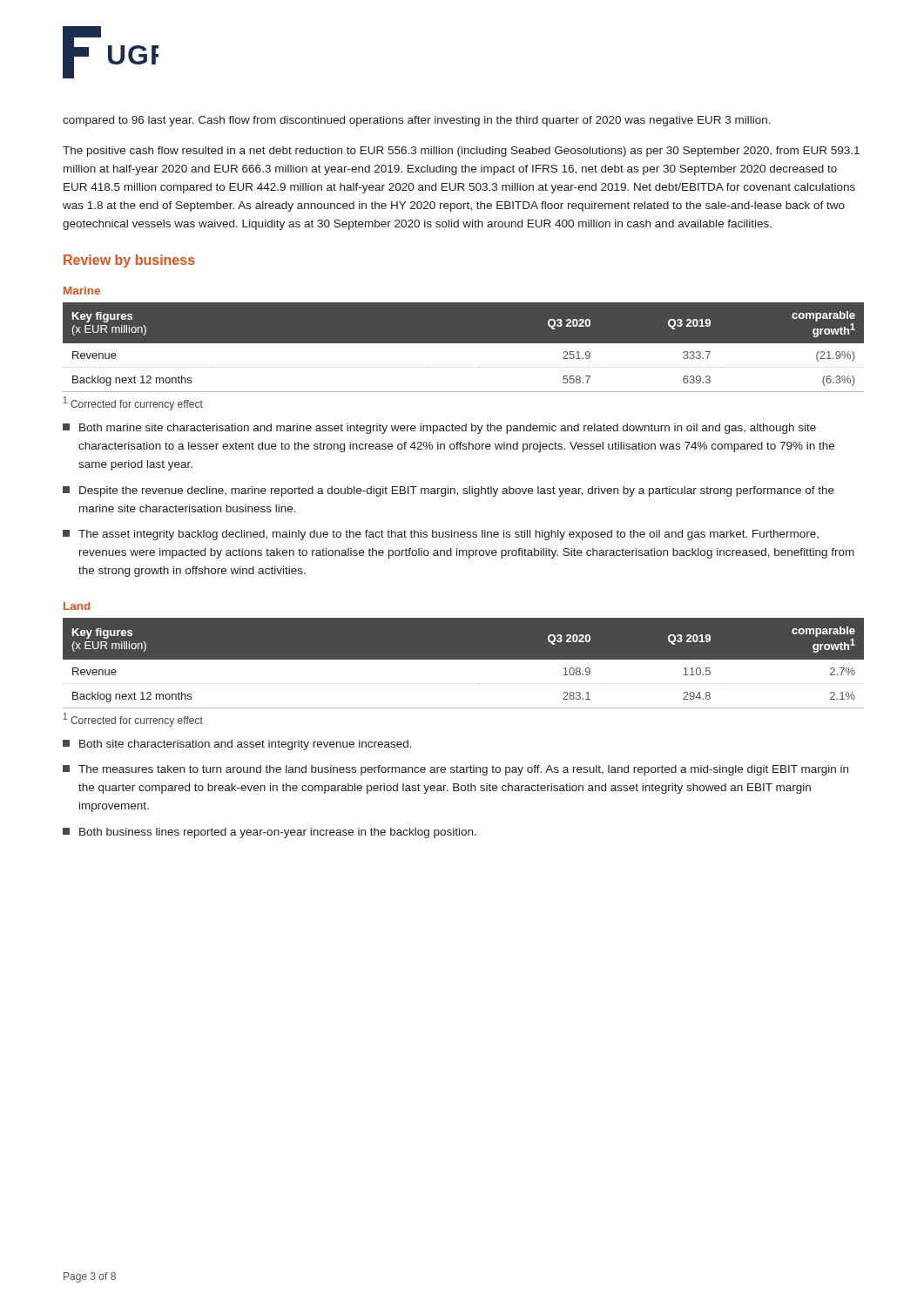Click on the passage starting "Both site characterisation and asset"
This screenshot has width=924, height=1307.
coord(237,745)
